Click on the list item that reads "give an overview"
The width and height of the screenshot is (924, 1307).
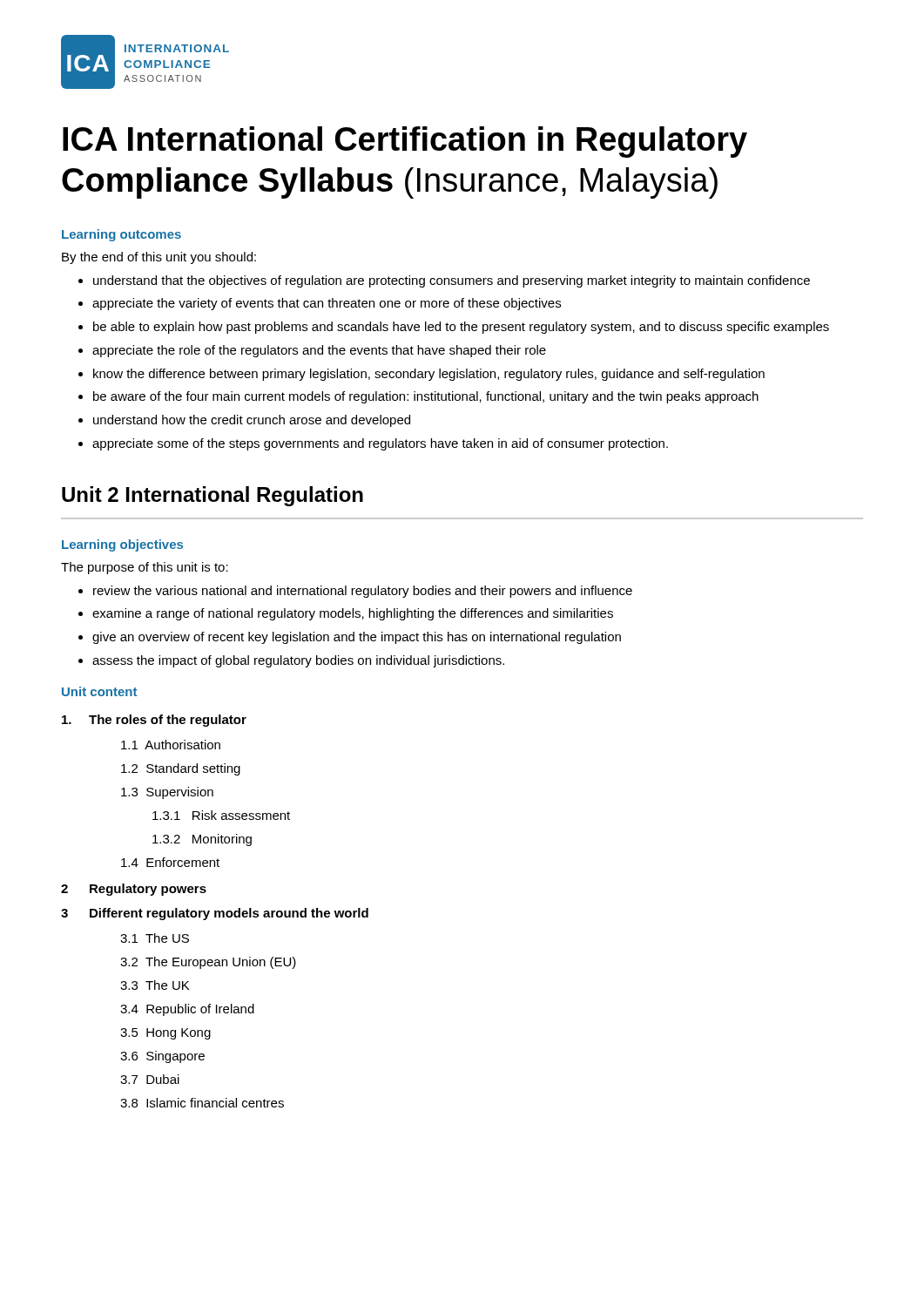coord(357,637)
